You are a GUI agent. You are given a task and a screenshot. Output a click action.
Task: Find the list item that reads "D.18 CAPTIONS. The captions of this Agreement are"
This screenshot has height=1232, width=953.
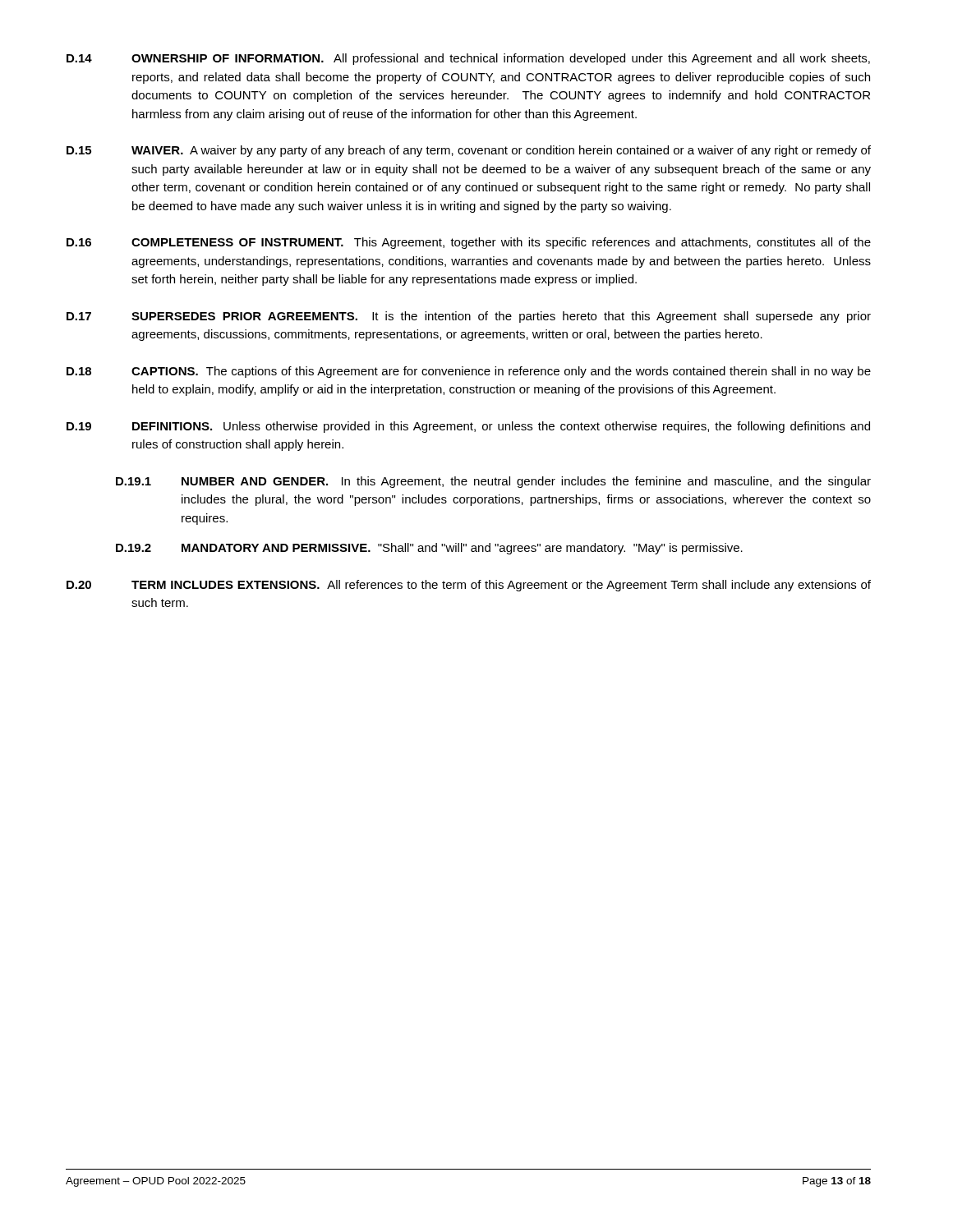[x=468, y=380]
